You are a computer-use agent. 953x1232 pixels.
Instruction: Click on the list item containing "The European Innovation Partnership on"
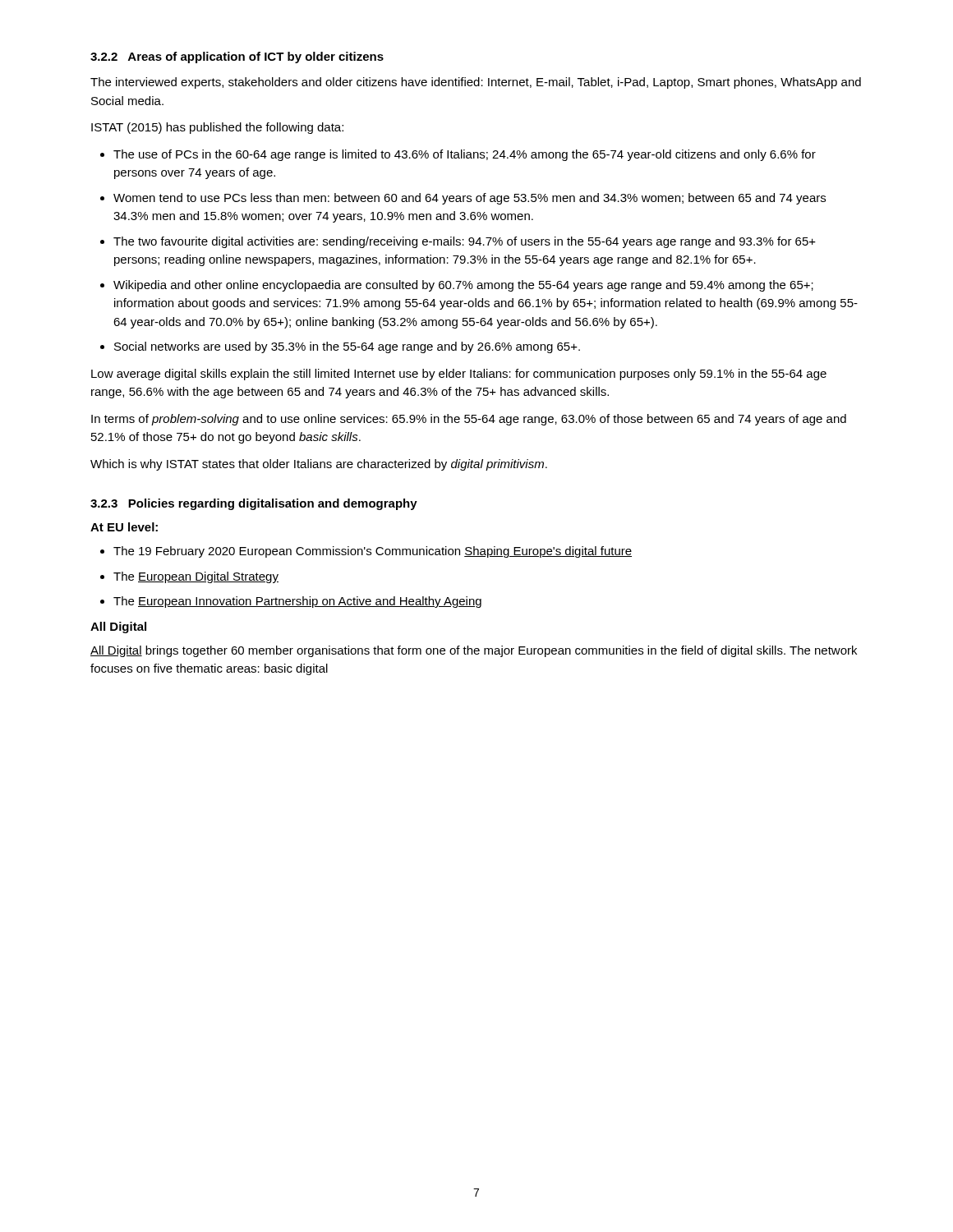(298, 601)
